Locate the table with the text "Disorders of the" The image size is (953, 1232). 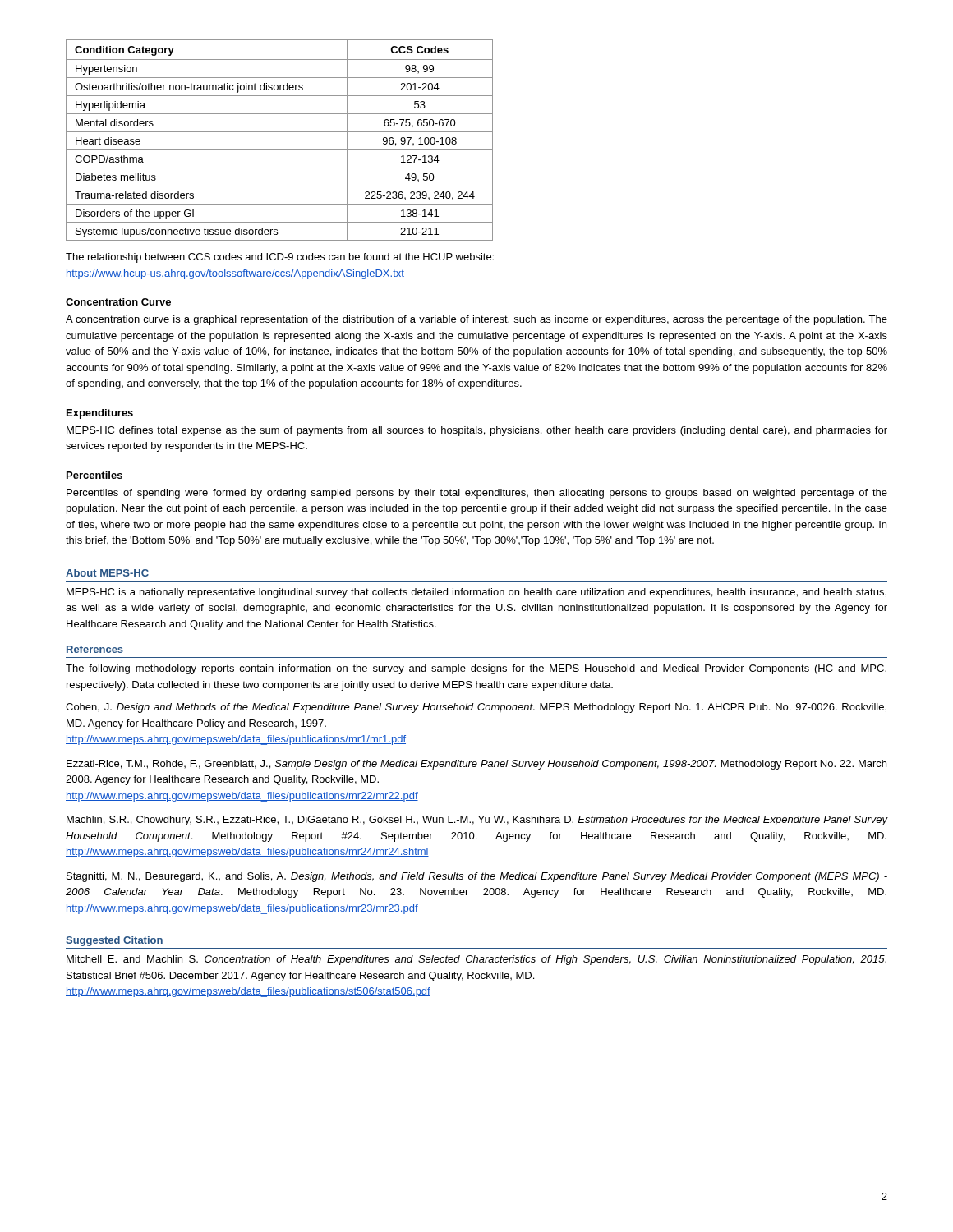(x=476, y=140)
